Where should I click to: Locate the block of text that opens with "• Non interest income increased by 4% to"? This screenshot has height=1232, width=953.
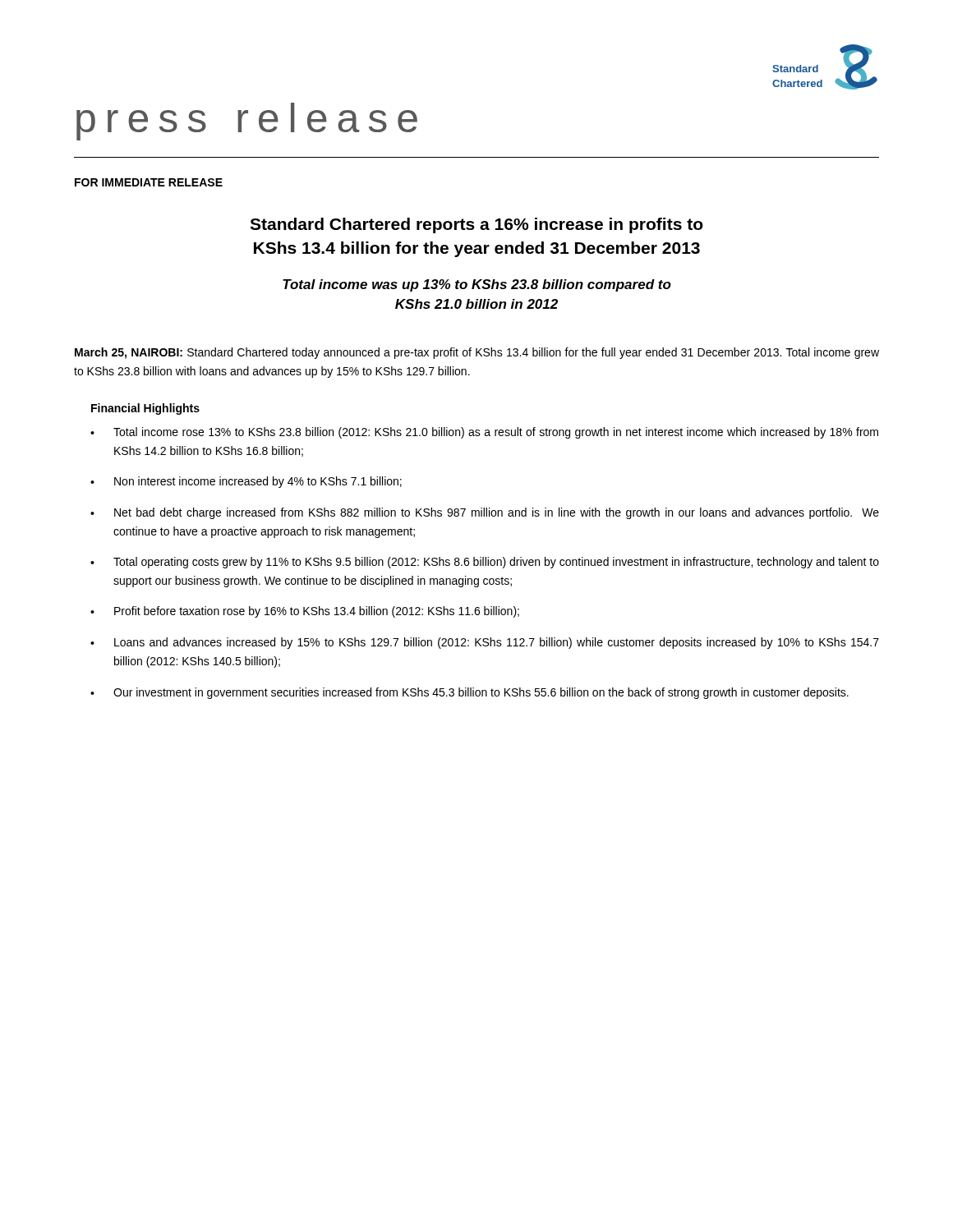[246, 482]
